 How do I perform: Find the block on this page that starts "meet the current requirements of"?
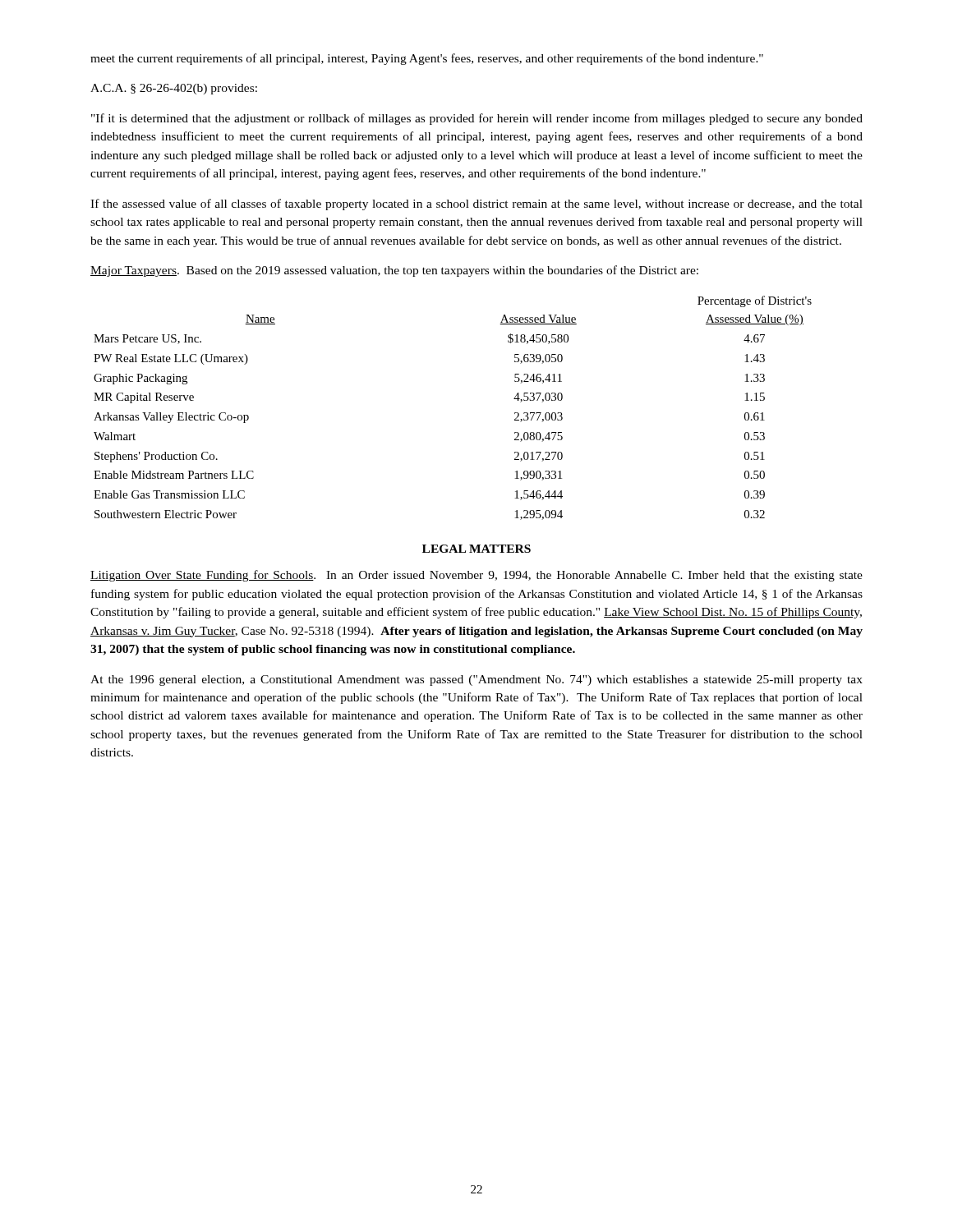(x=427, y=58)
